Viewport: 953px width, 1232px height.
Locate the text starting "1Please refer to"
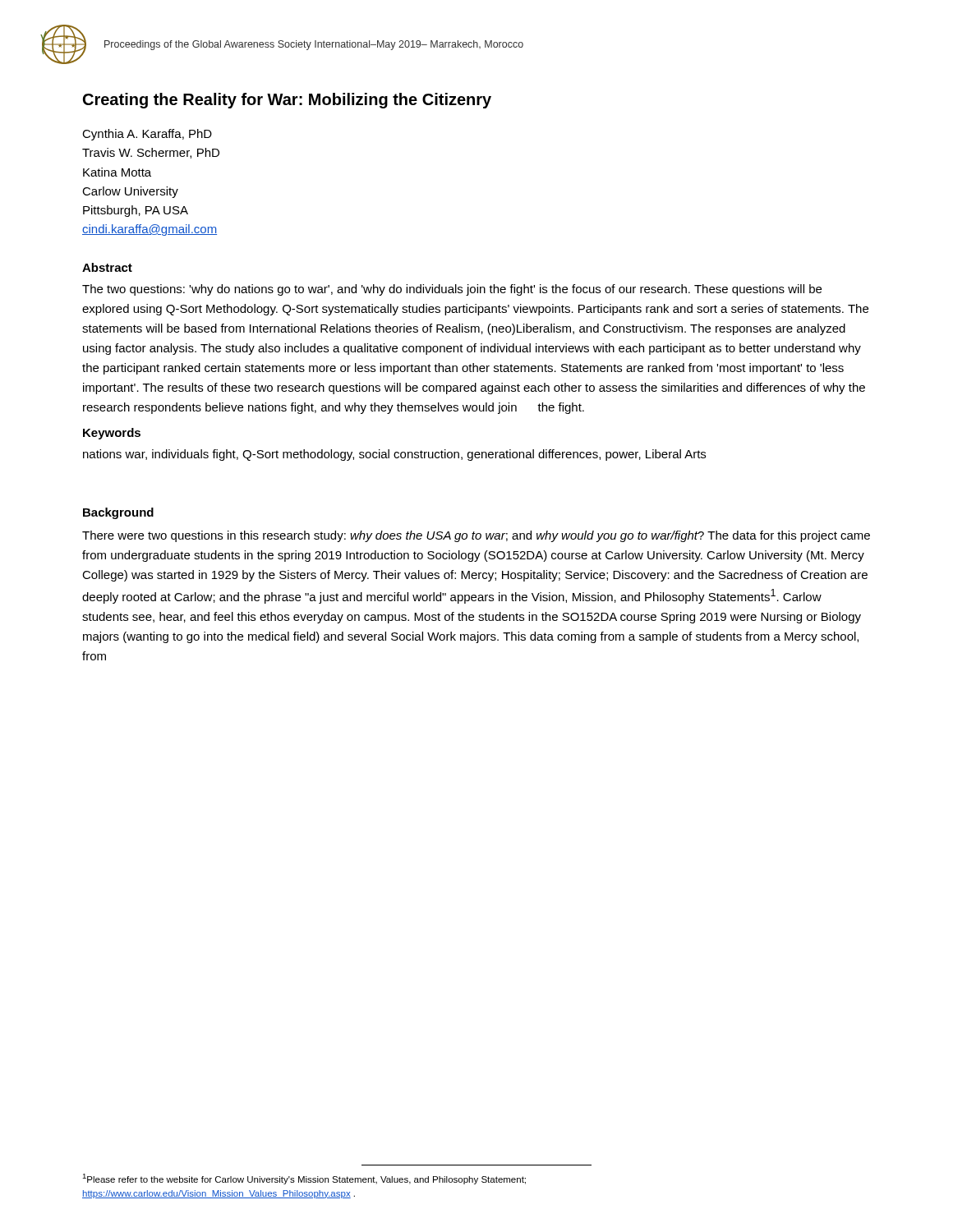(x=304, y=1185)
